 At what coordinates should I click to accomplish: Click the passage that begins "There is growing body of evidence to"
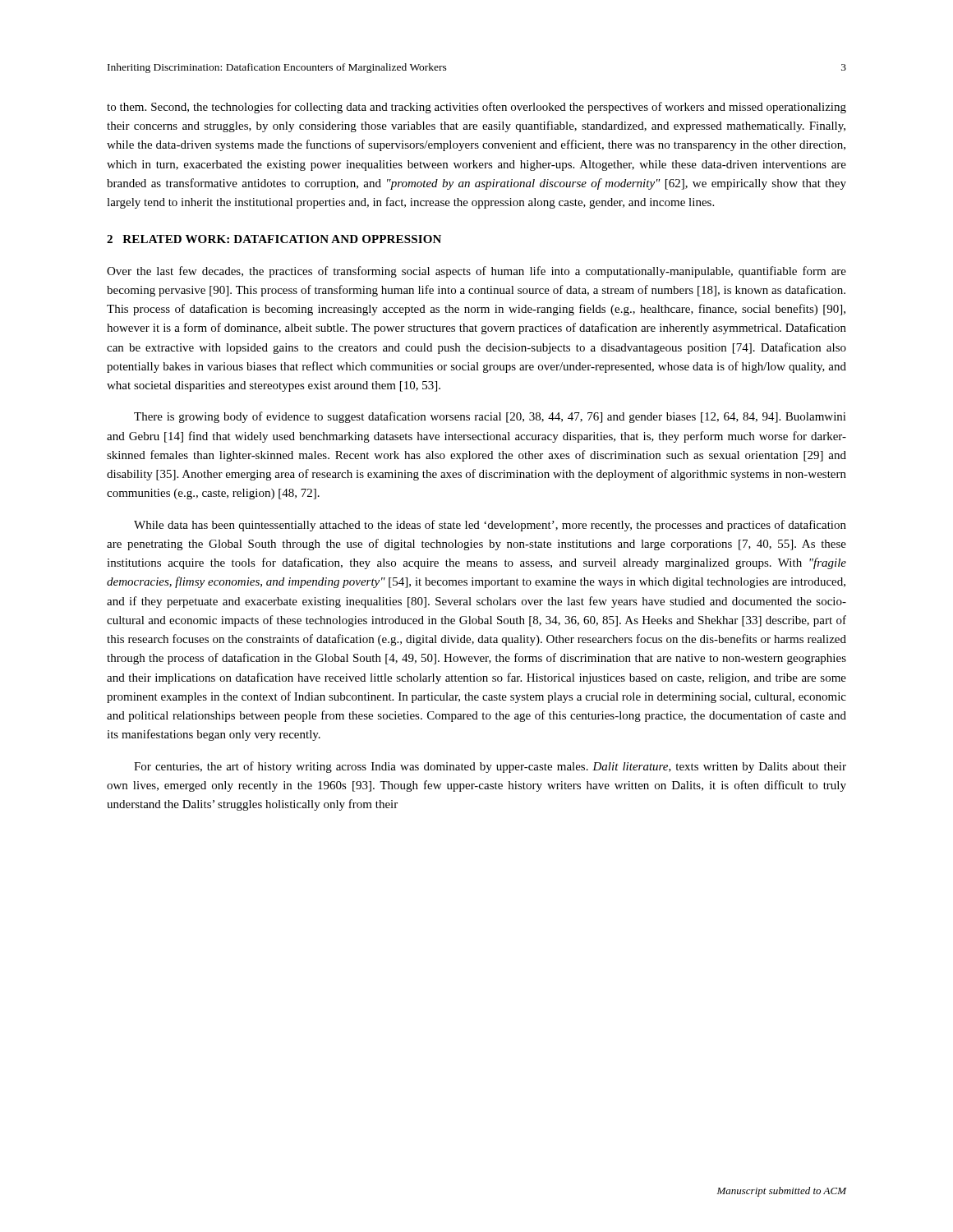[476, 455]
